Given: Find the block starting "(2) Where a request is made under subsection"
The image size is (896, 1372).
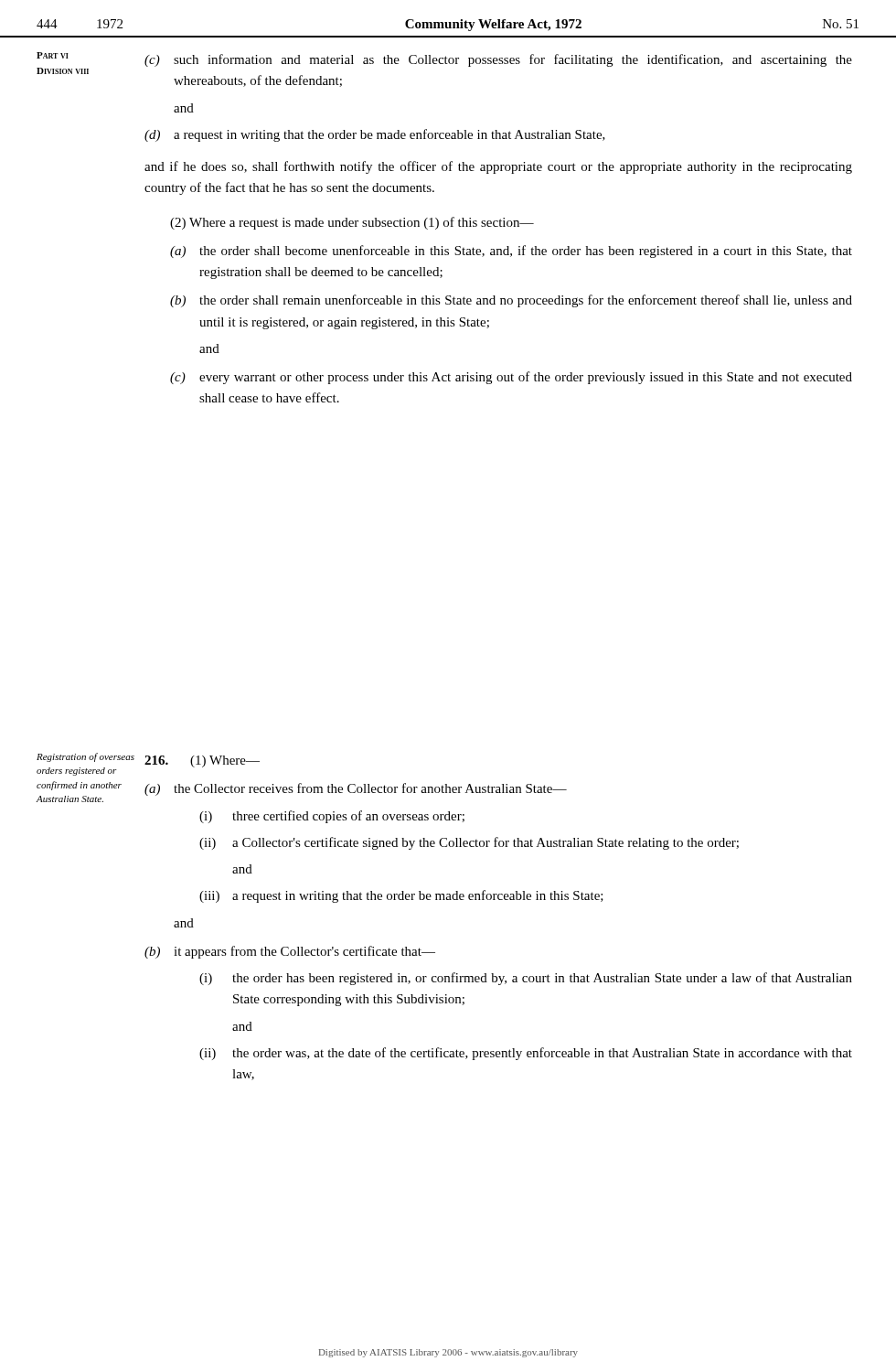Looking at the screenshot, I should [352, 222].
